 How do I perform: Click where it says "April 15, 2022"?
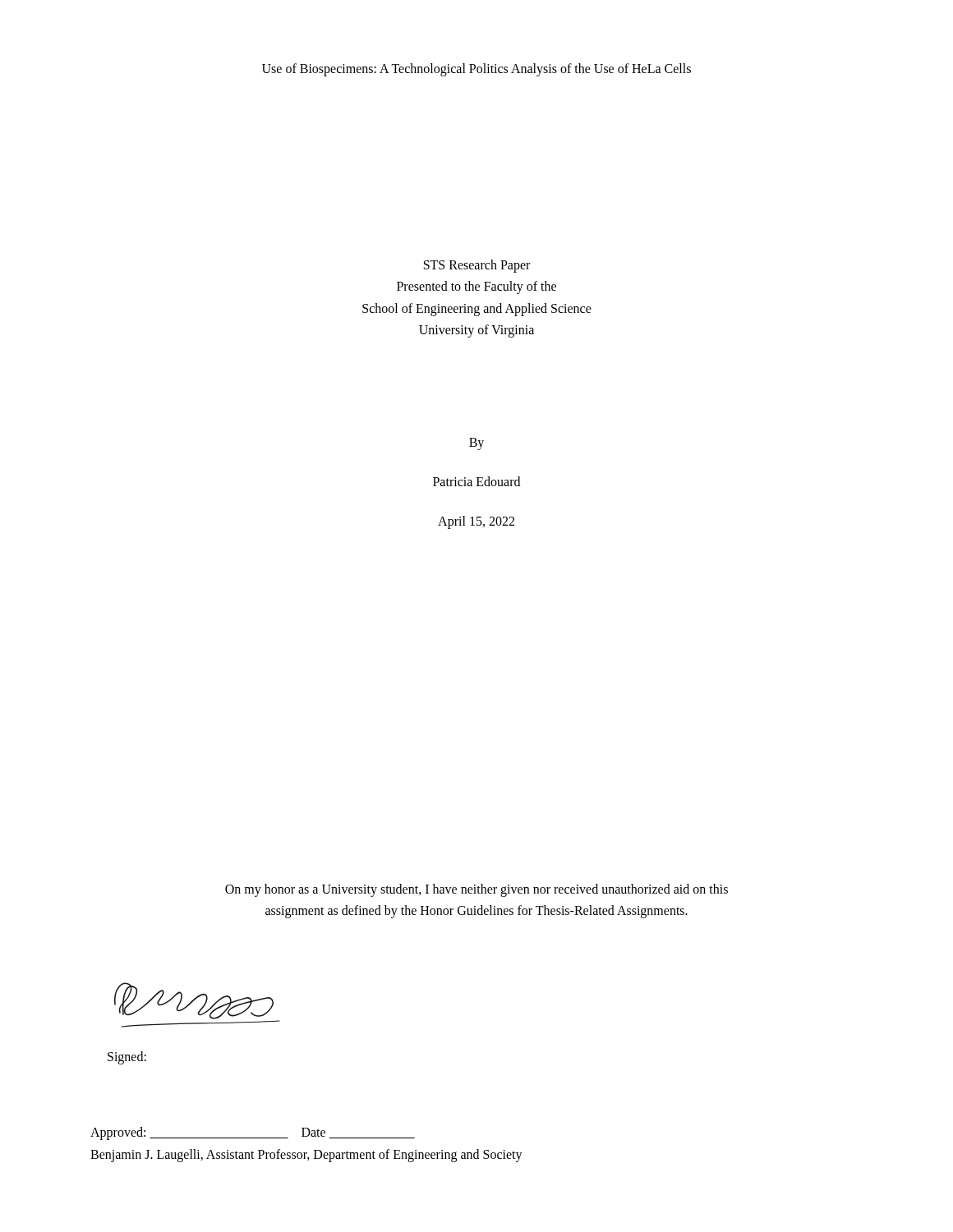coord(476,521)
